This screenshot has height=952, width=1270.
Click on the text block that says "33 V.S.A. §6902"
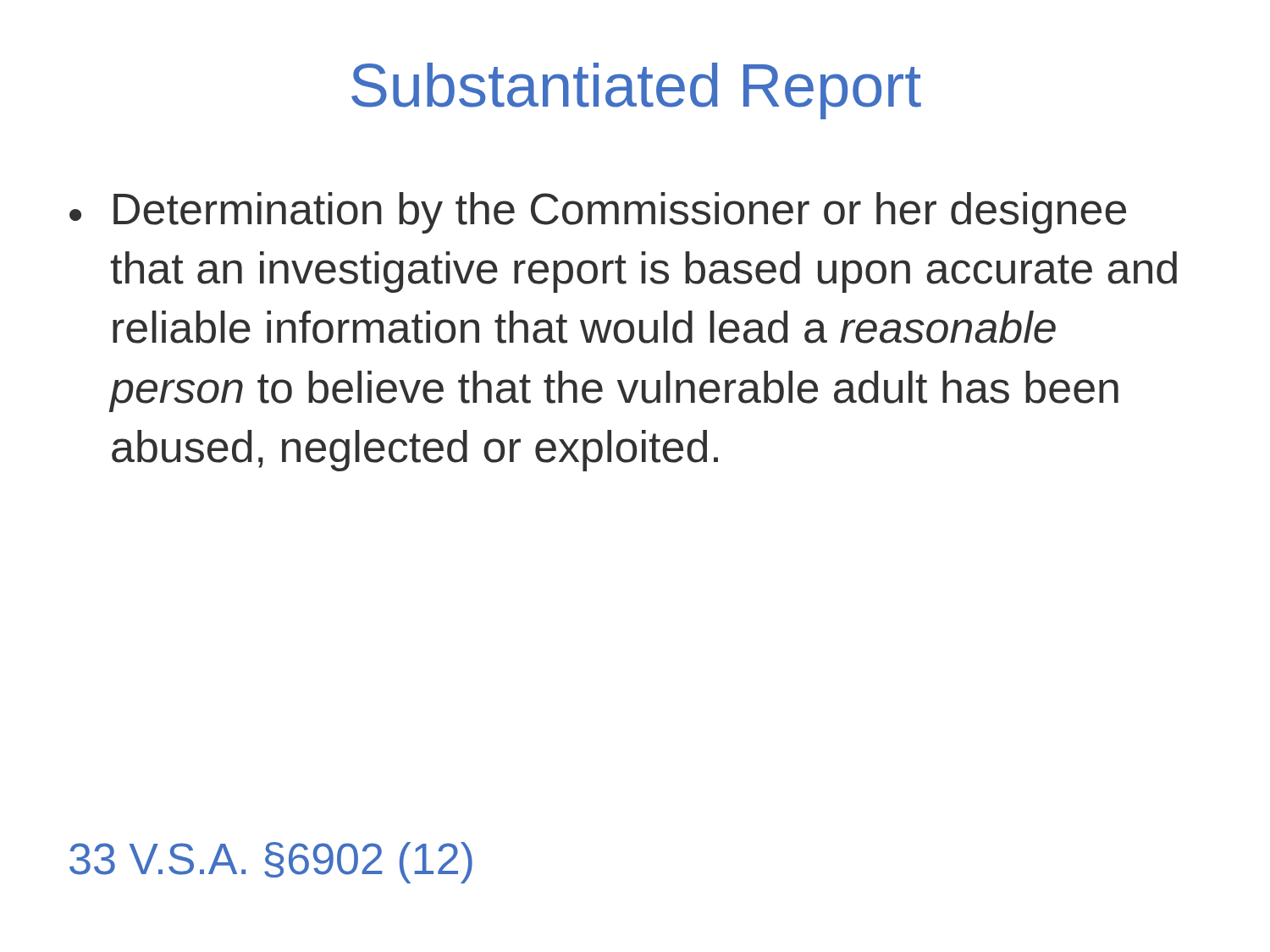[x=271, y=859]
